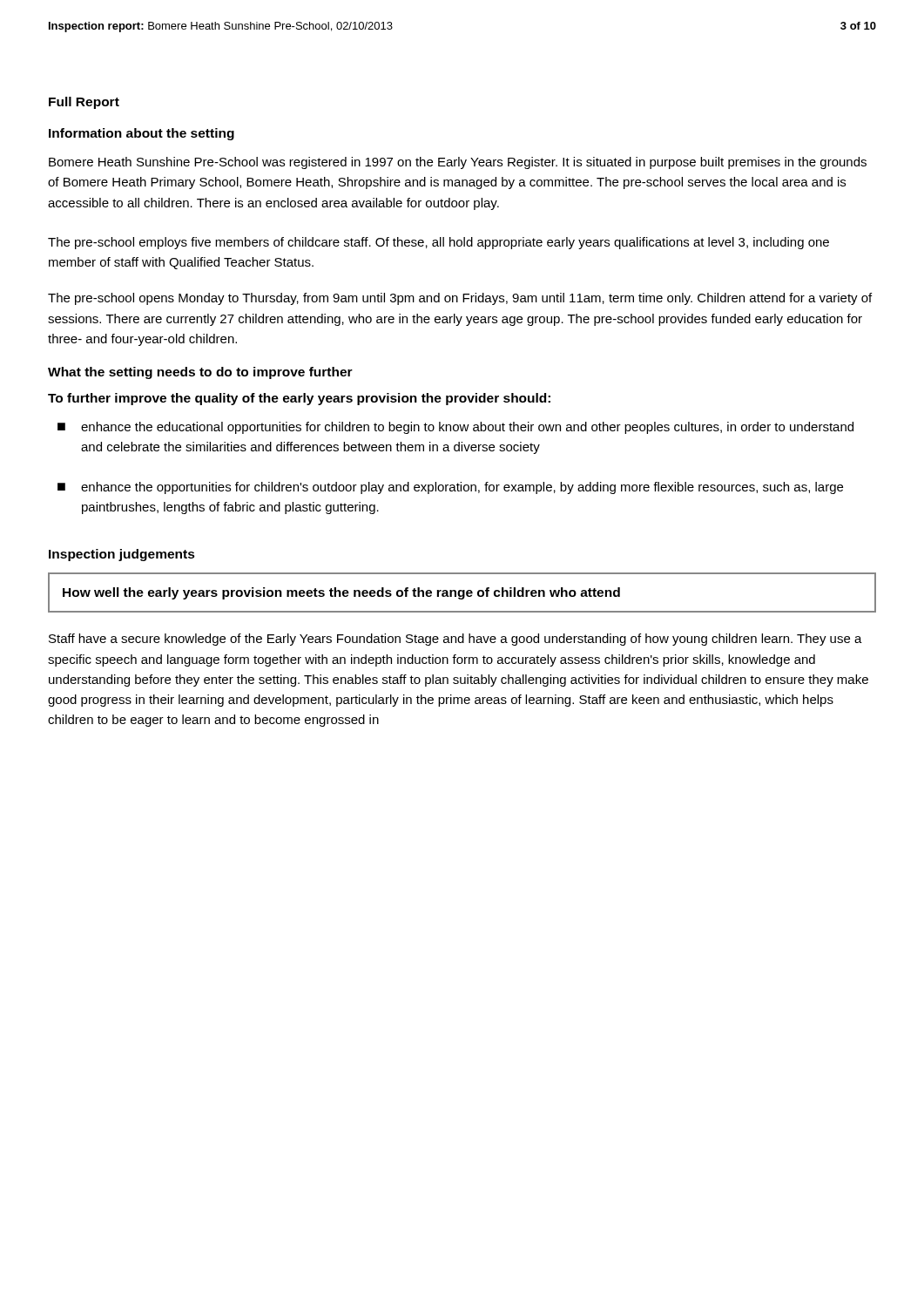Click on the text block starting "What the setting needs to do to improve"
The width and height of the screenshot is (924, 1307).
coord(200,372)
